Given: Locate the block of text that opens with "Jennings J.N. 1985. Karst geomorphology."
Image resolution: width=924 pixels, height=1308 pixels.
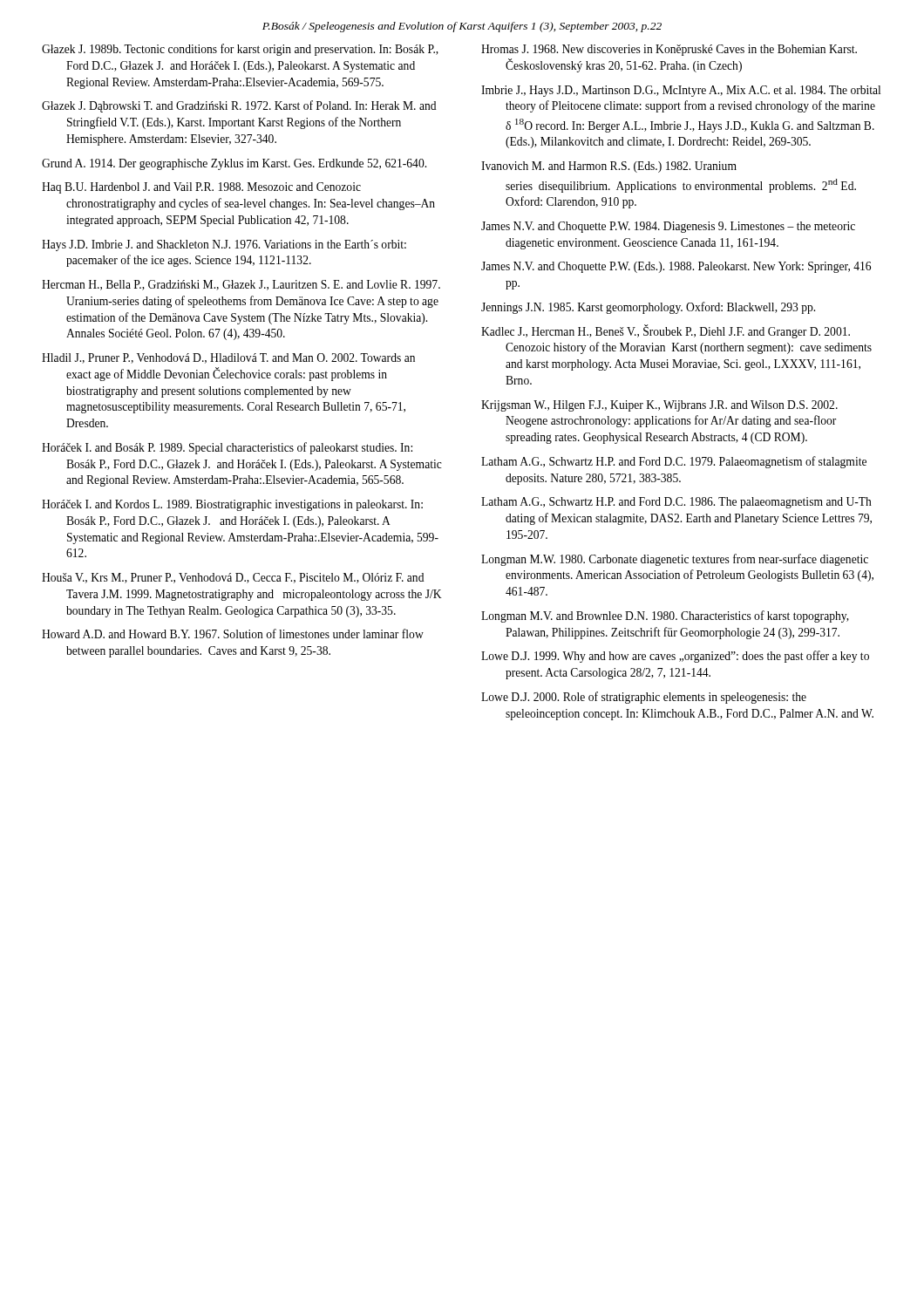Looking at the screenshot, I should point(649,307).
